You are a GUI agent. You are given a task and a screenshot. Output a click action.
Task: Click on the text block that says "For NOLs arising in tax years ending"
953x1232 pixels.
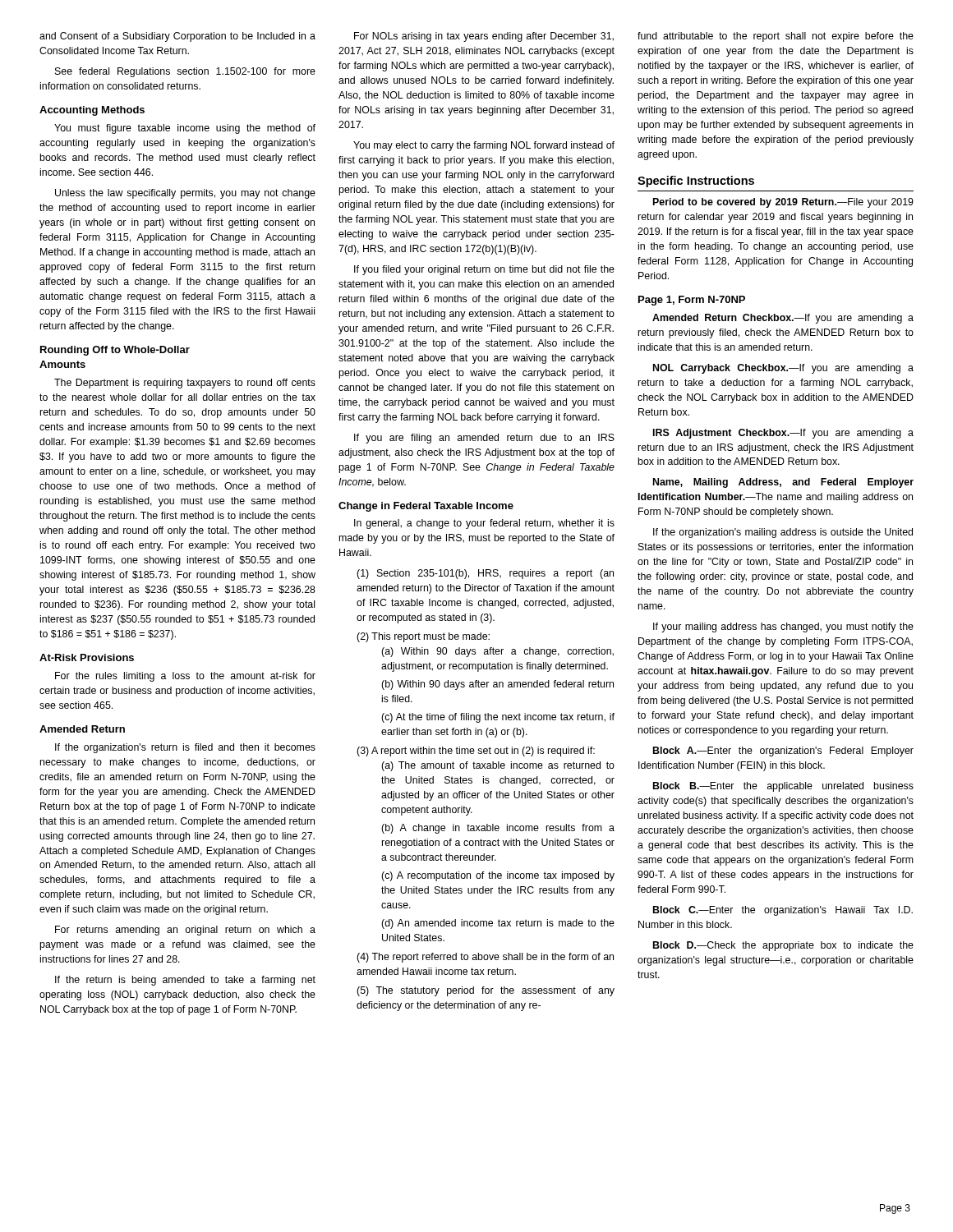coord(476,260)
